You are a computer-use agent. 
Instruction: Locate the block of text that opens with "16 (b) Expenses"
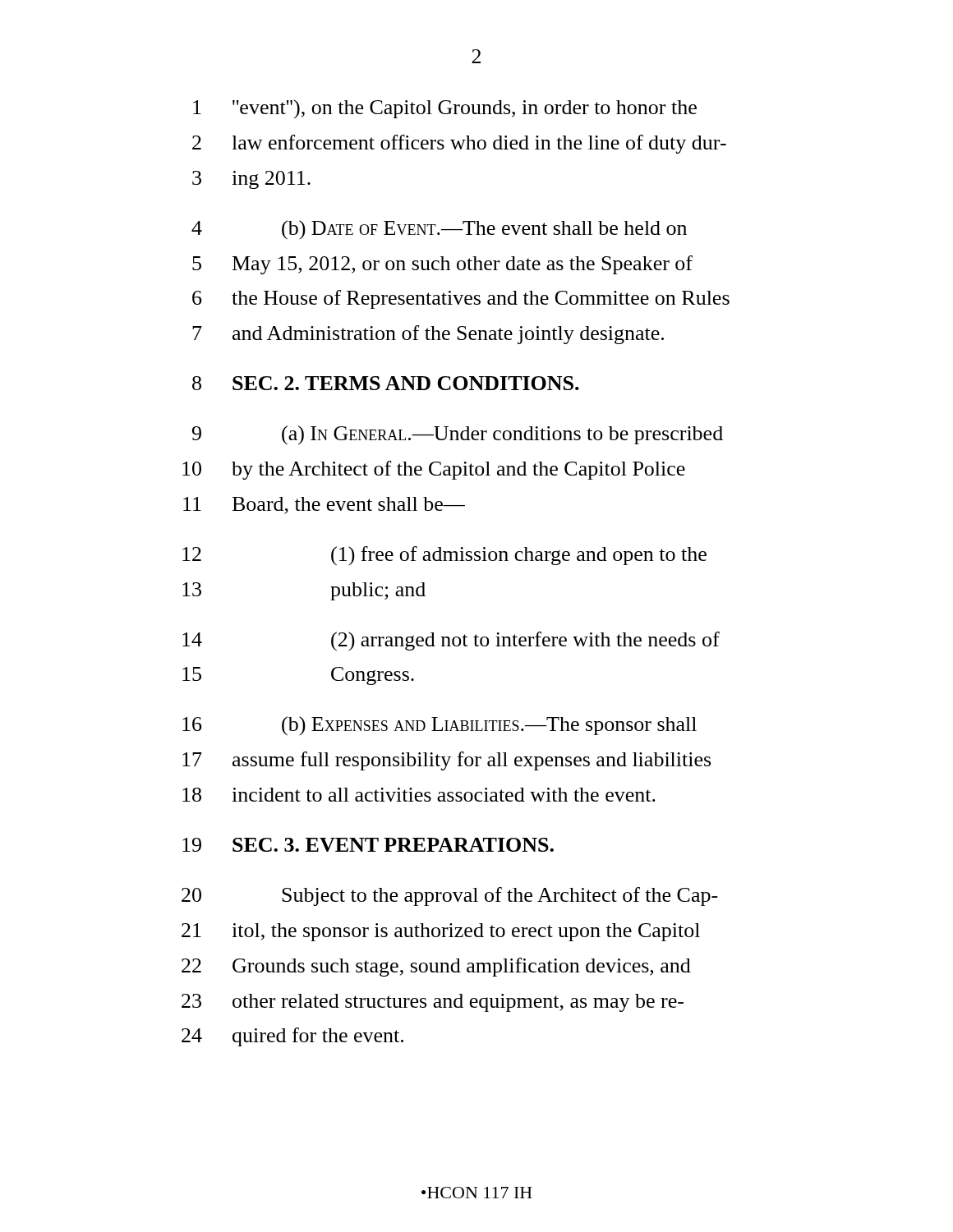[495, 760]
